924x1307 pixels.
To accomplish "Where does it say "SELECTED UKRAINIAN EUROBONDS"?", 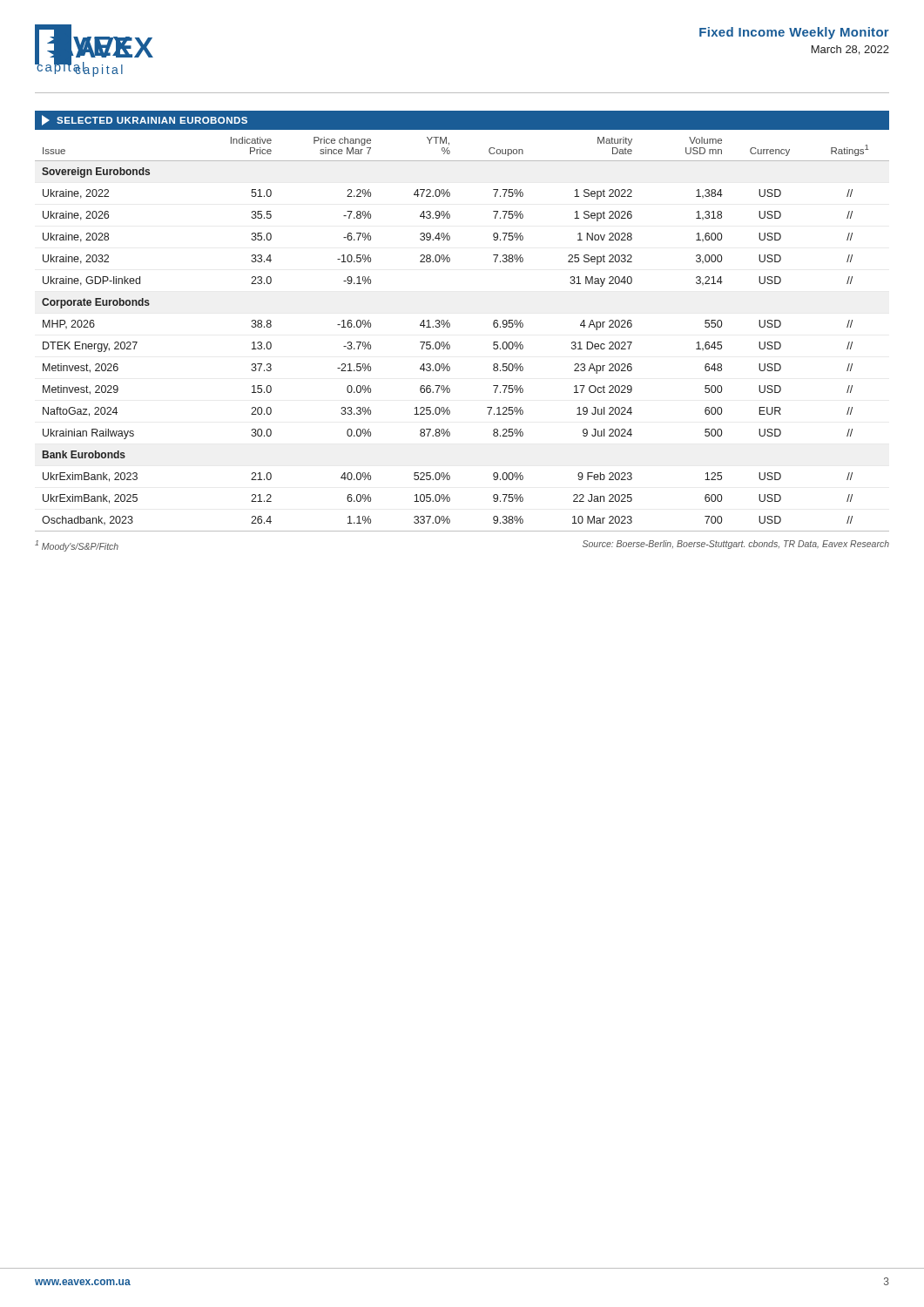I will pyautogui.click(x=462, y=120).
